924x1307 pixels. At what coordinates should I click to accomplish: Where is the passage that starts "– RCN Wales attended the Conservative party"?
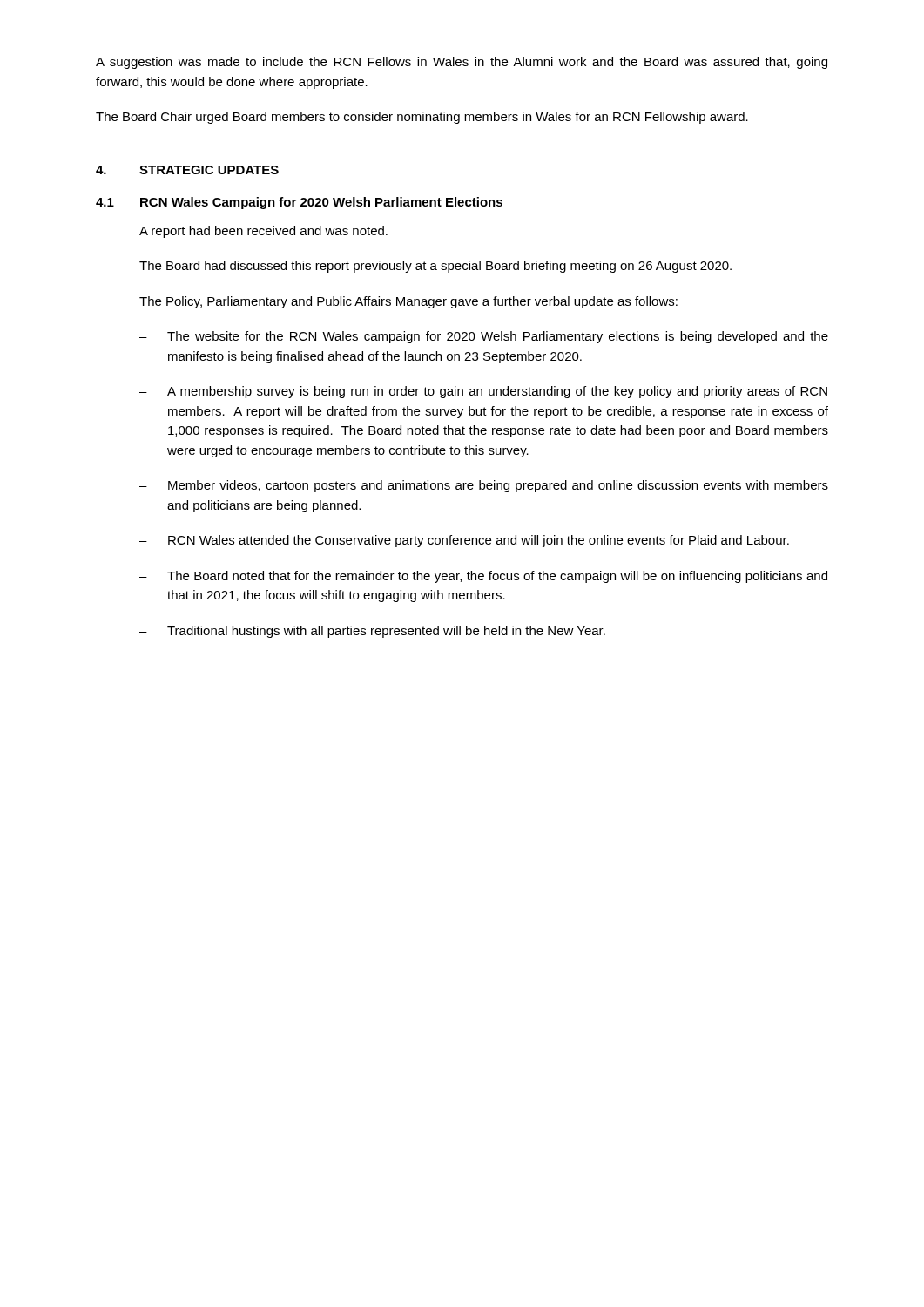coord(484,540)
